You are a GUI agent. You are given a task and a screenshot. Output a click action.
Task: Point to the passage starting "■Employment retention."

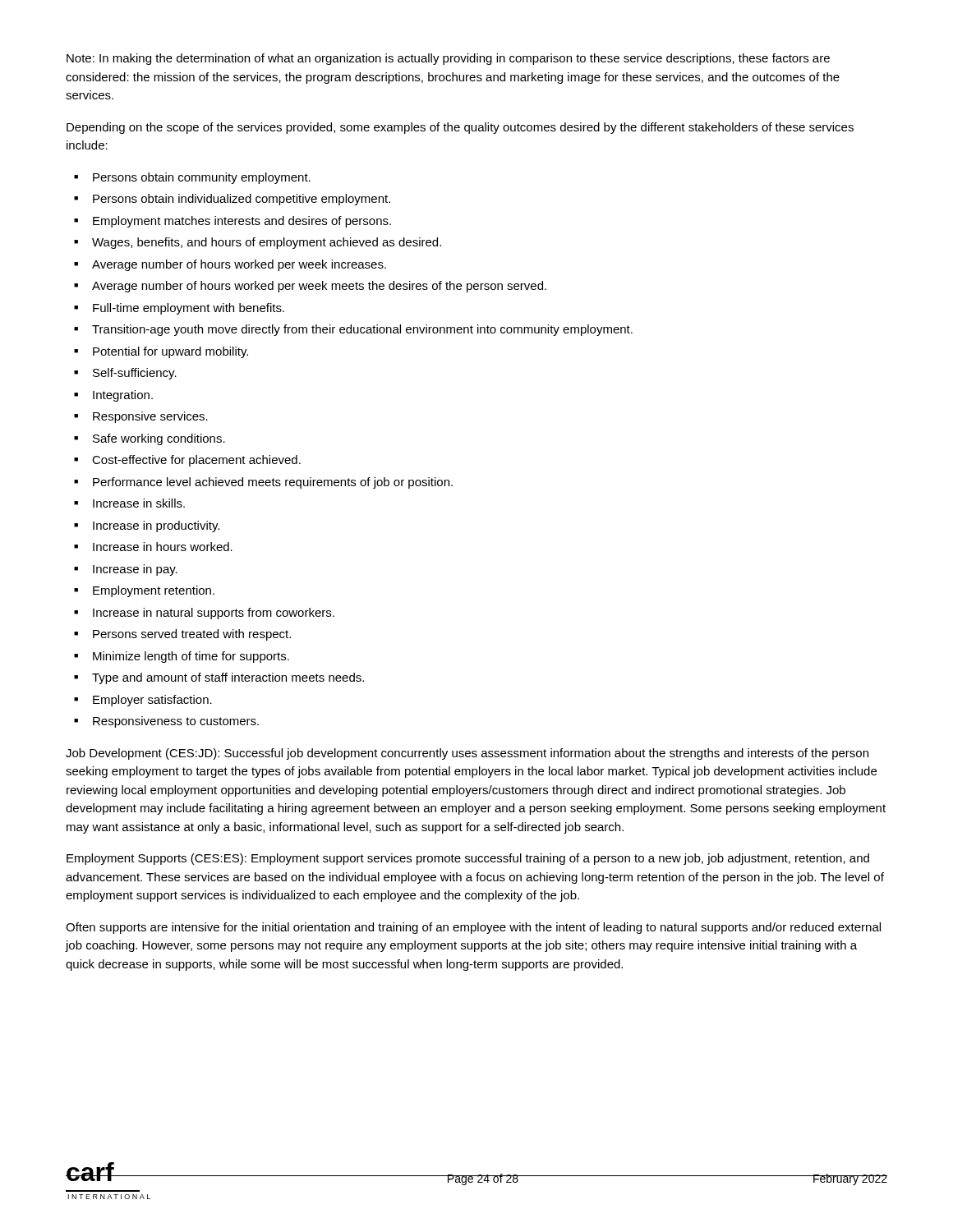coord(144,591)
